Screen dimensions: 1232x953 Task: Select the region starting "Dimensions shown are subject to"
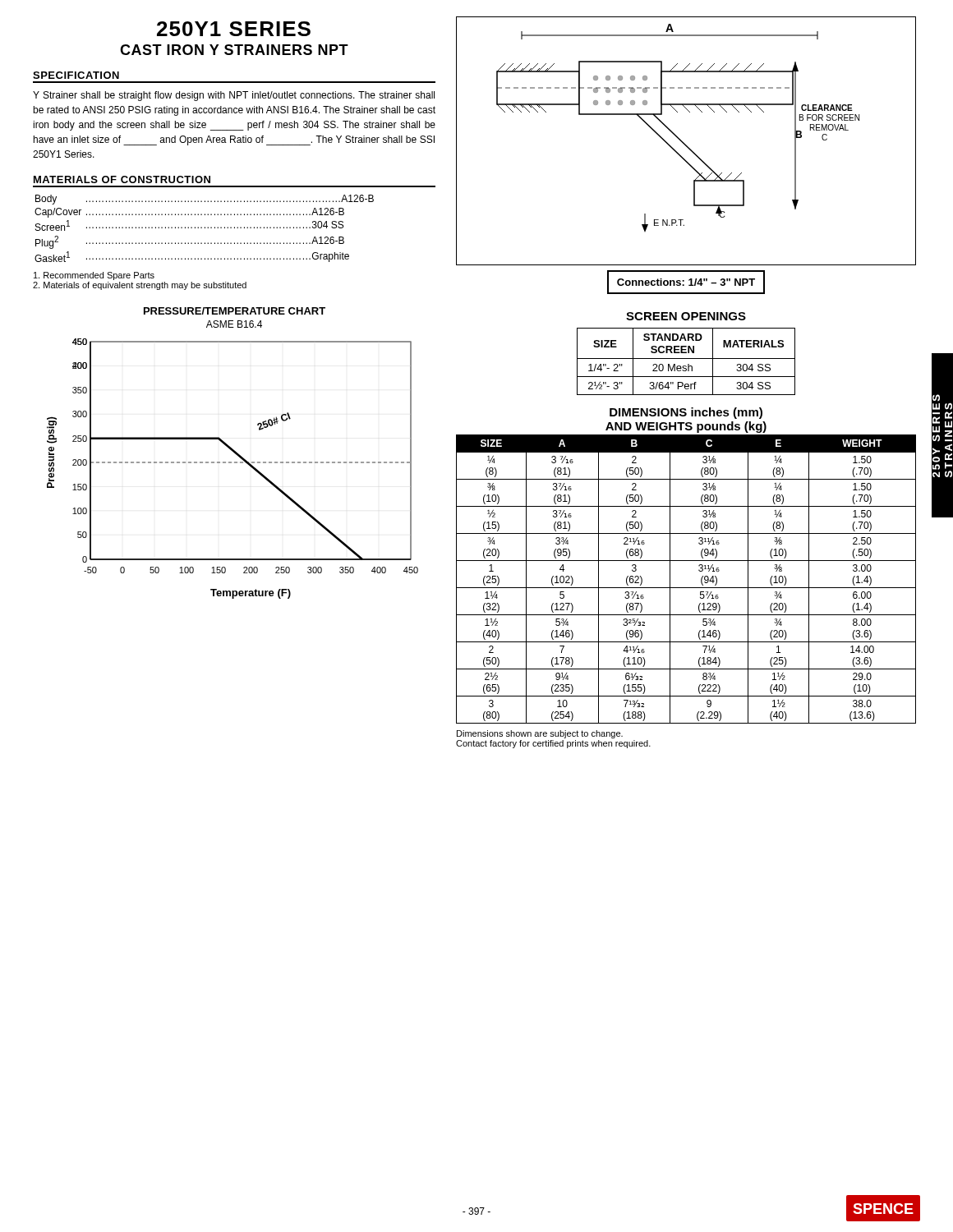pyautogui.click(x=553, y=738)
